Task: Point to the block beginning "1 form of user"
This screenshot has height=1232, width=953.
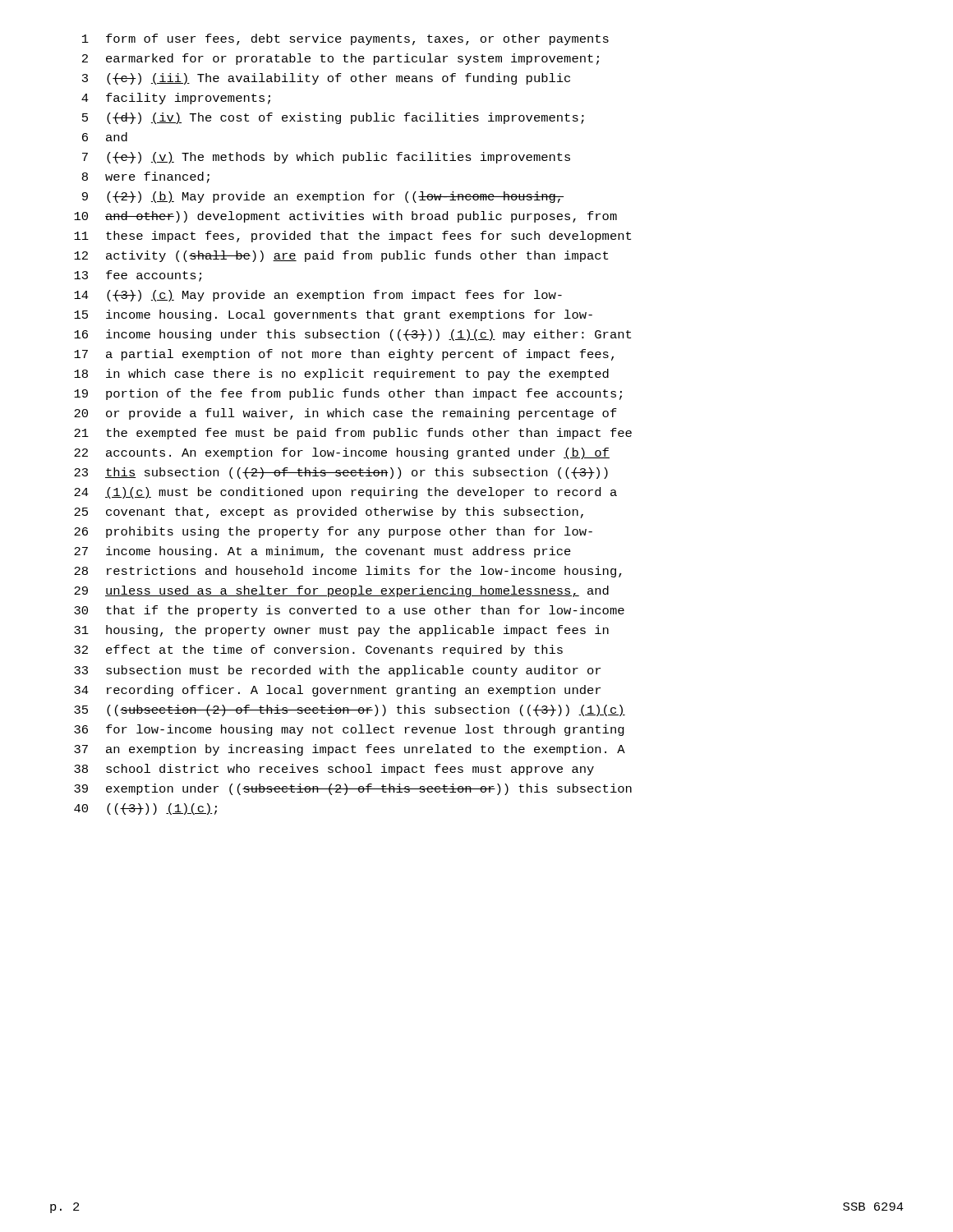Action: 476,39
